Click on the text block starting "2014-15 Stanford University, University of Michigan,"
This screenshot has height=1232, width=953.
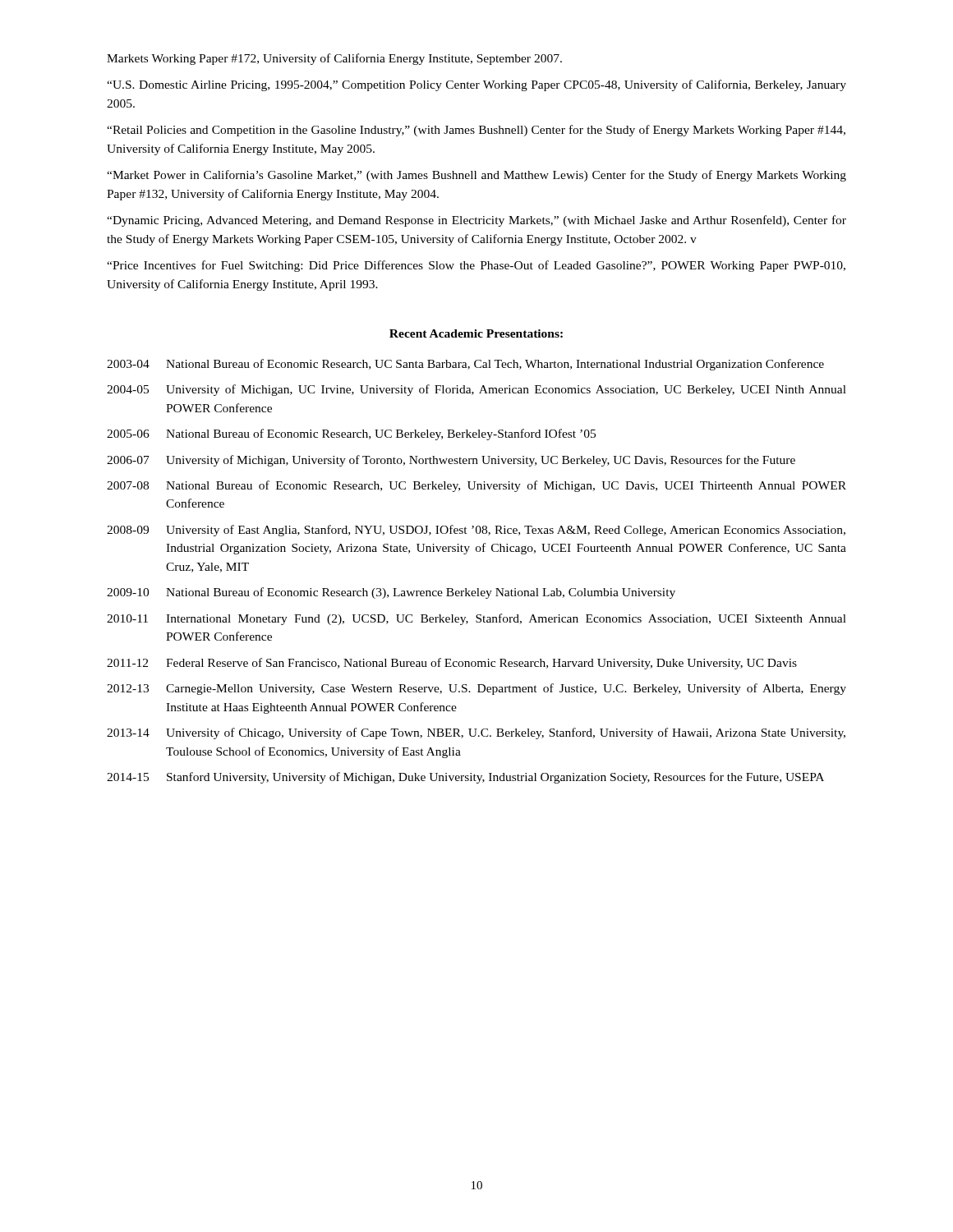pyautogui.click(x=476, y=777)
